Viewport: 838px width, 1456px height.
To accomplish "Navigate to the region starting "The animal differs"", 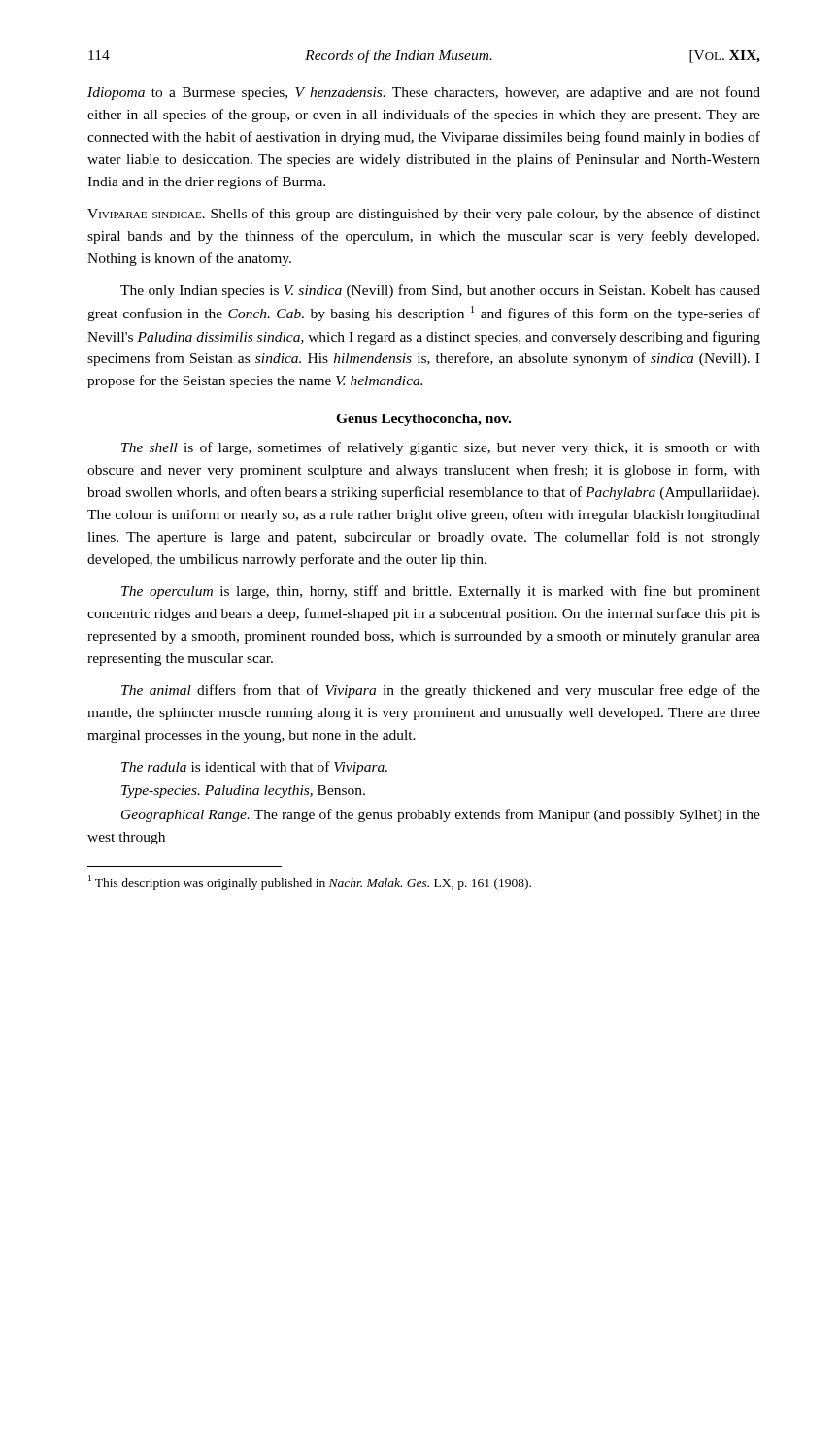I will click(x=424, y=713).
